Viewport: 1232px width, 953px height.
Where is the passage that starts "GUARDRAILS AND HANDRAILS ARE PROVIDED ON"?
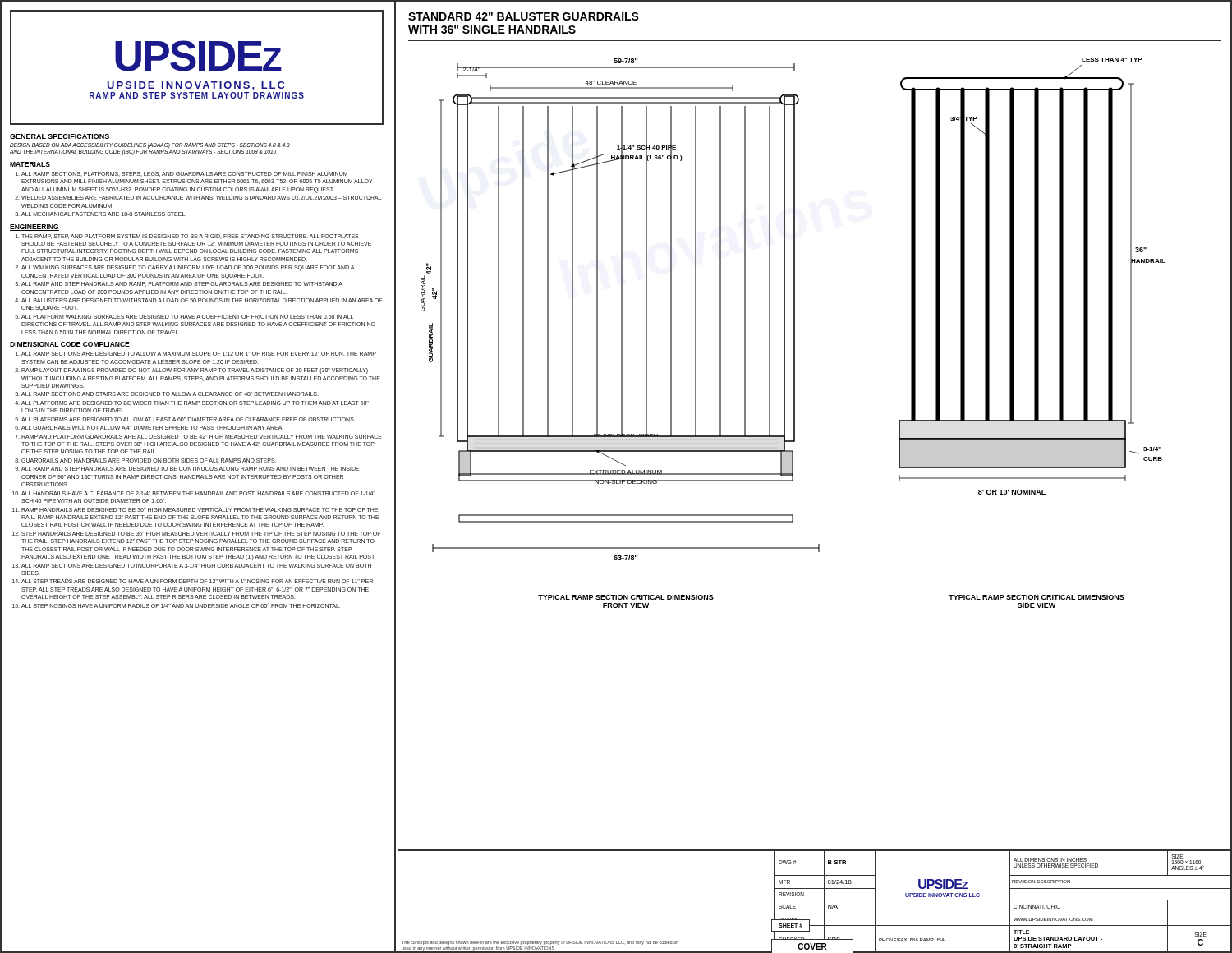coord(149,460)
